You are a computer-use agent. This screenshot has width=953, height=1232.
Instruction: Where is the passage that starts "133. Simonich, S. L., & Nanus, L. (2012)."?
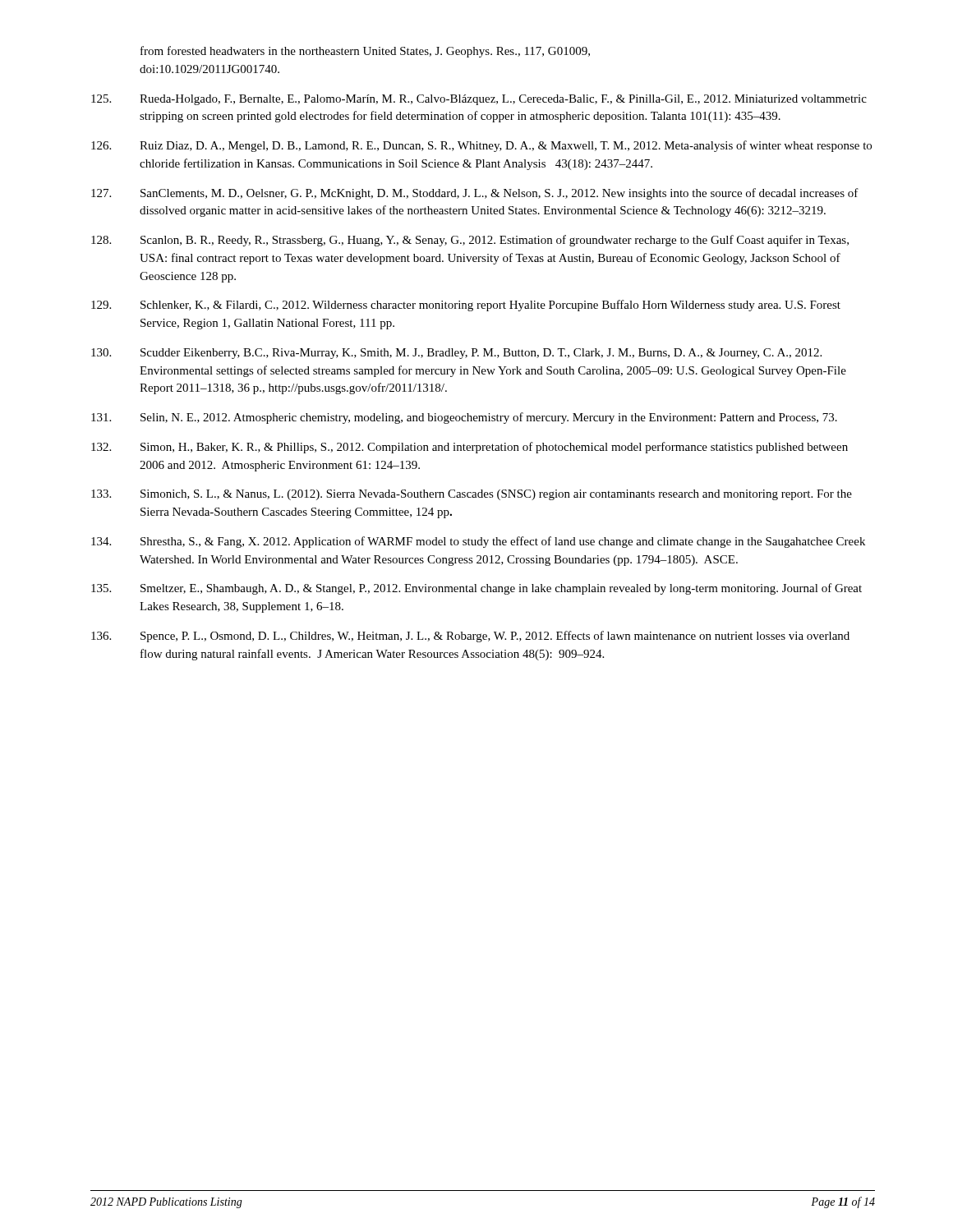pos(483,504)
